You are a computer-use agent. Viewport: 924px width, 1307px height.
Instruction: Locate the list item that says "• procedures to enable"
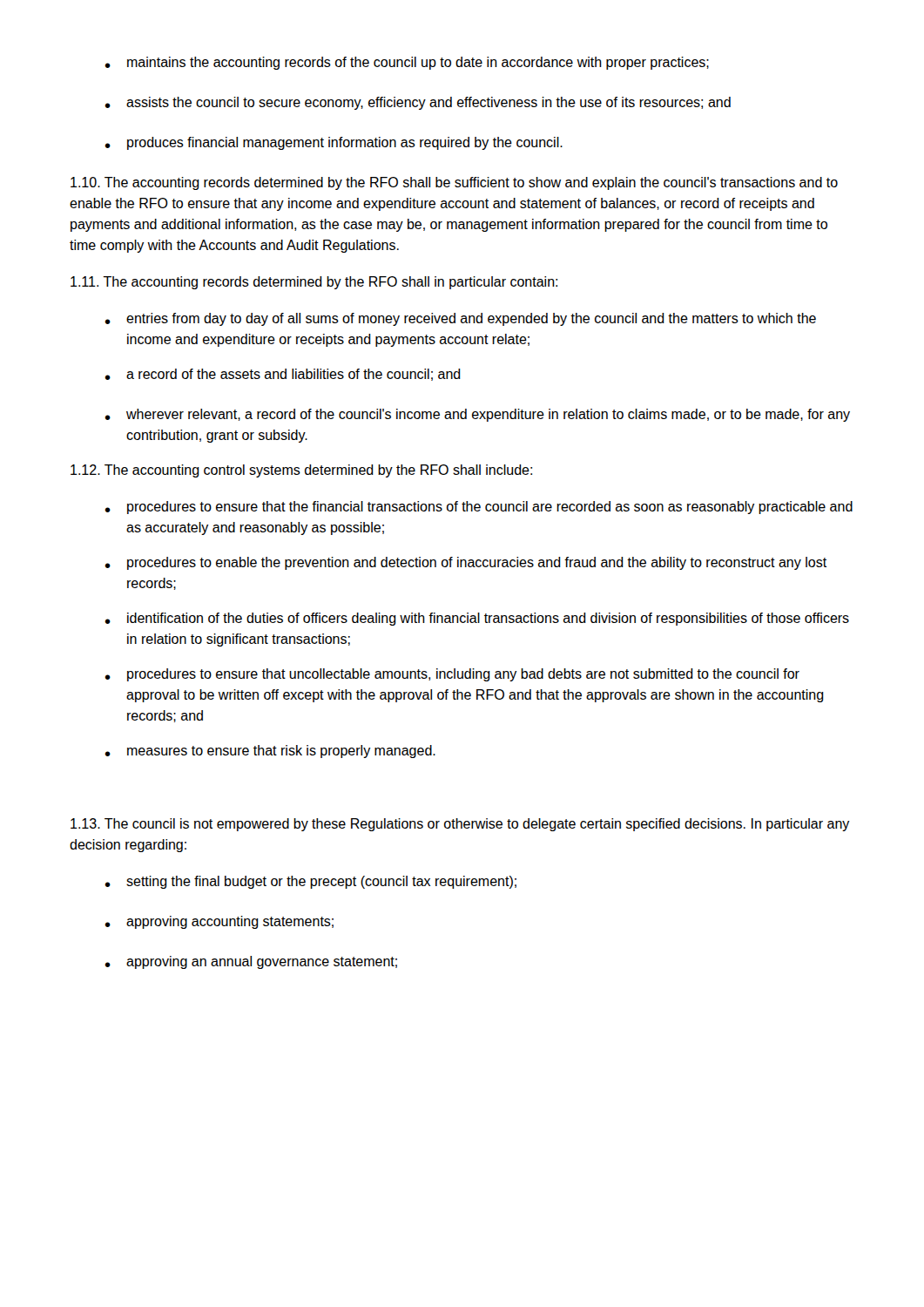tap(479, 573)
